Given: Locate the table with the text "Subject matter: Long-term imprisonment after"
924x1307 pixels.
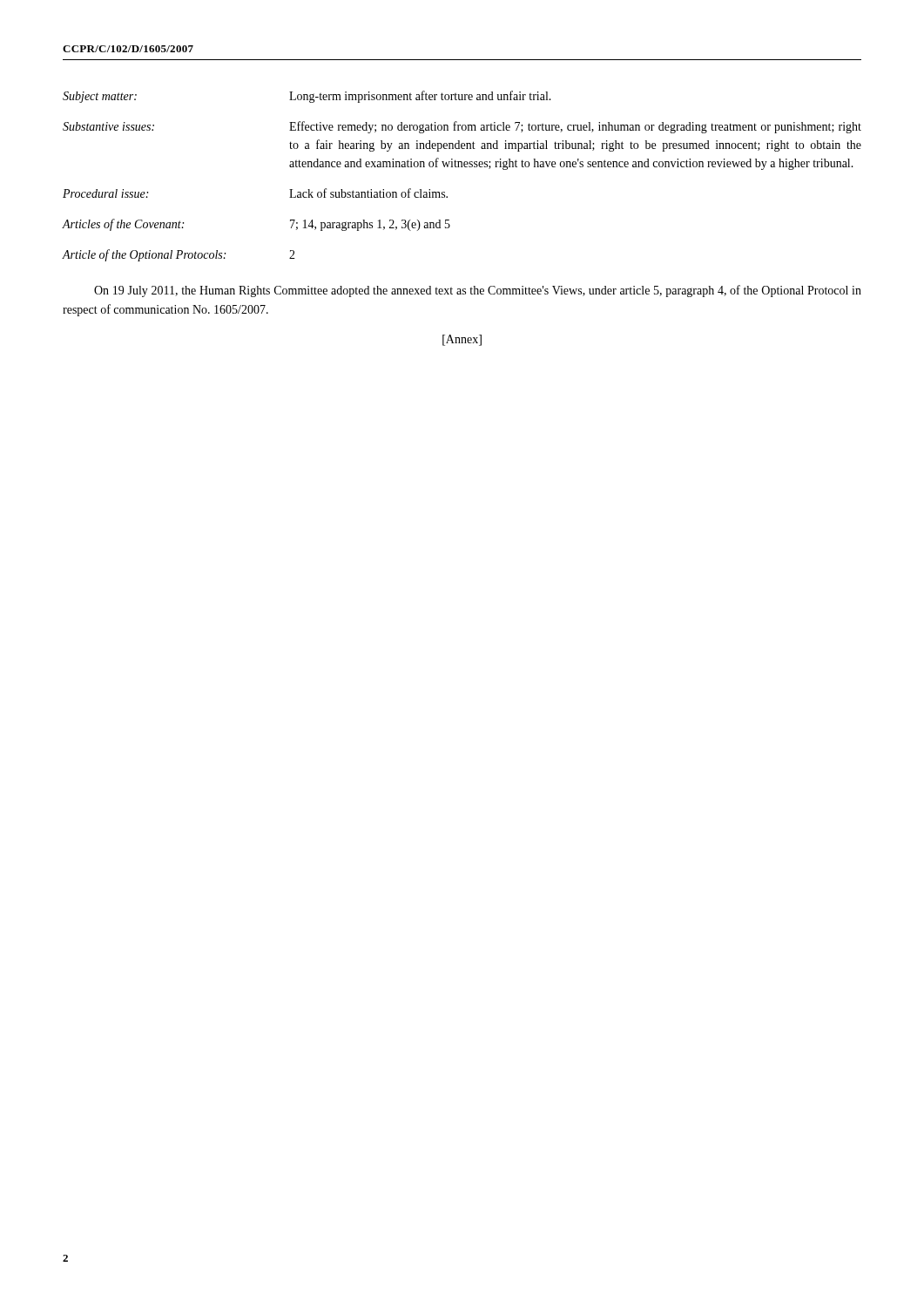Looking at the screenshot, I should click(x=462, y=176).
